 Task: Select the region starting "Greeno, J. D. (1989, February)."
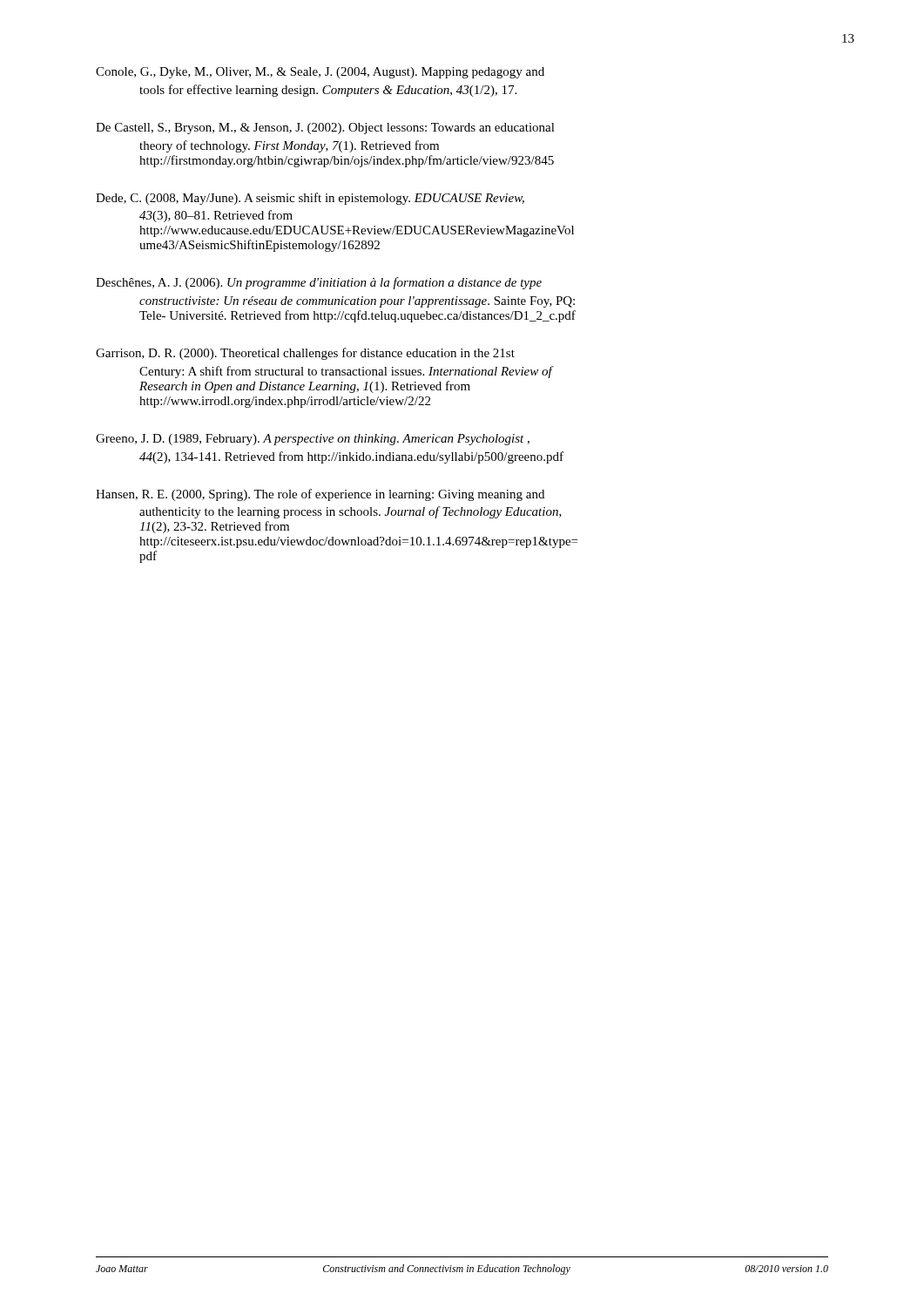(462, 446)
